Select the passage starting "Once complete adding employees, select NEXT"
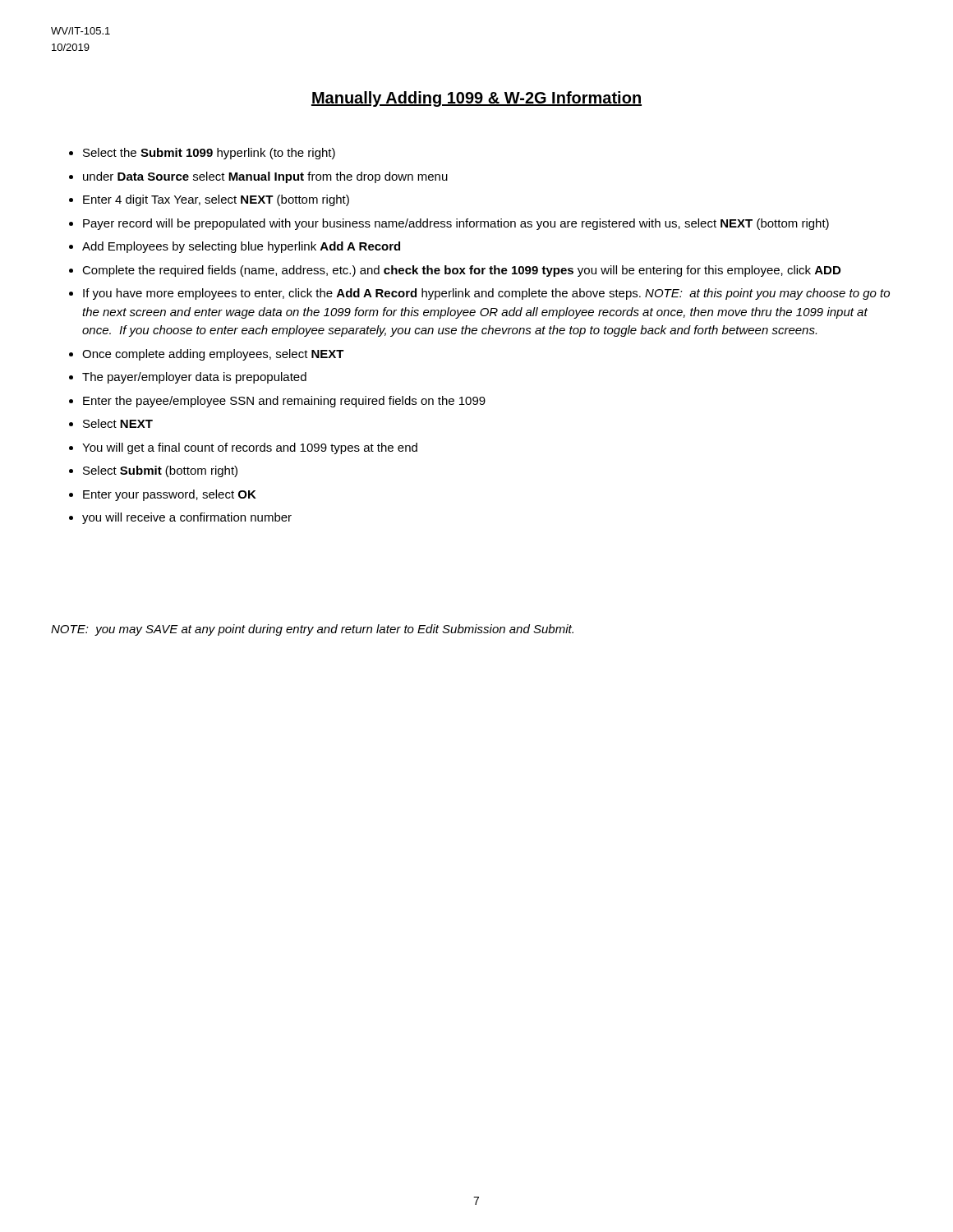This screenshot has height=1232, width=953. (213, 353)
